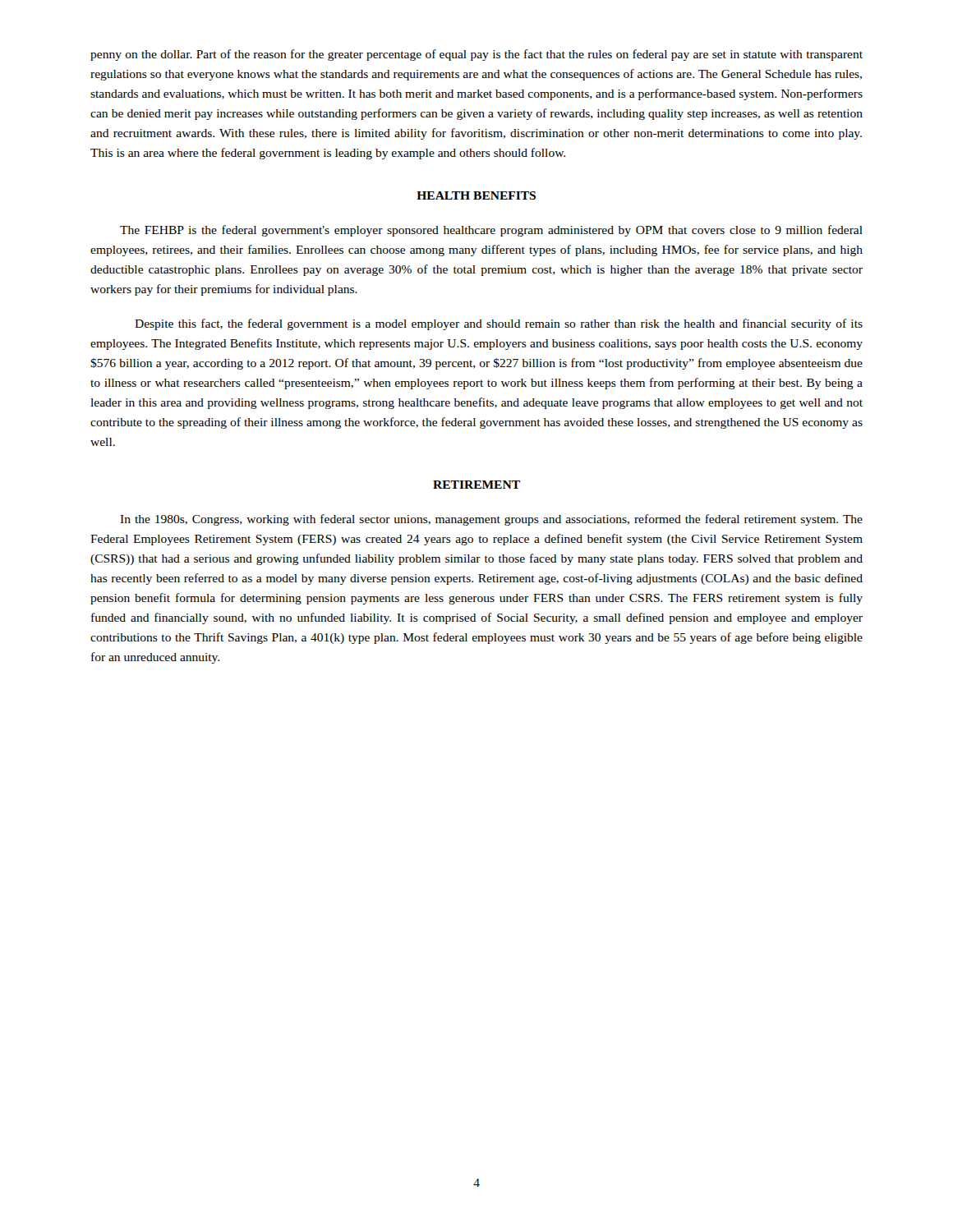Locate the text block starting "The FEHBP is"
Image resolution: width=953 pixels, height=1232 pixels.
(x=476, y=260)
